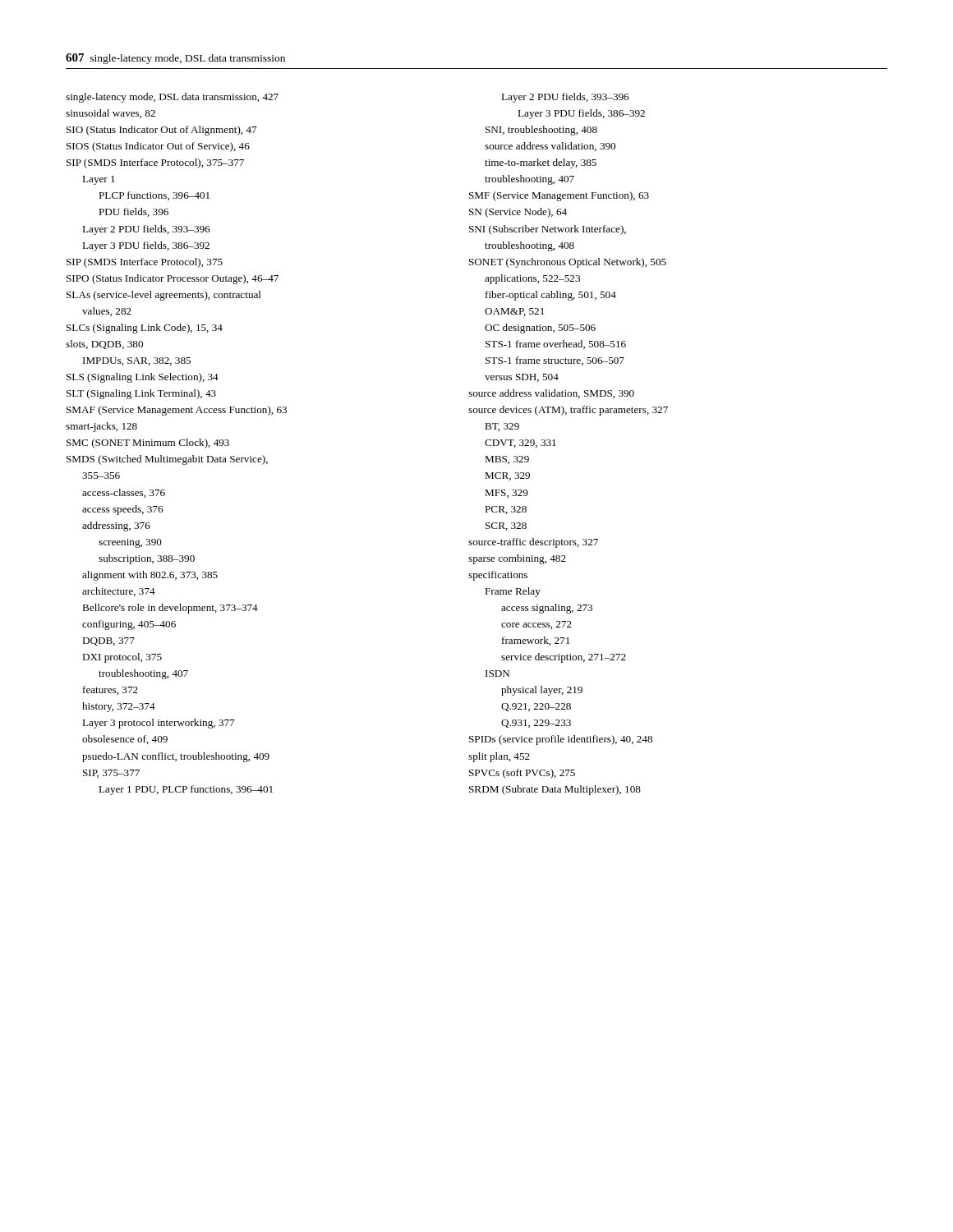953x1232 pixels.
Task: Click on the list item containing "source devices (ATM), traffic parameters, 327"
Action: click(x=568, y=410)
